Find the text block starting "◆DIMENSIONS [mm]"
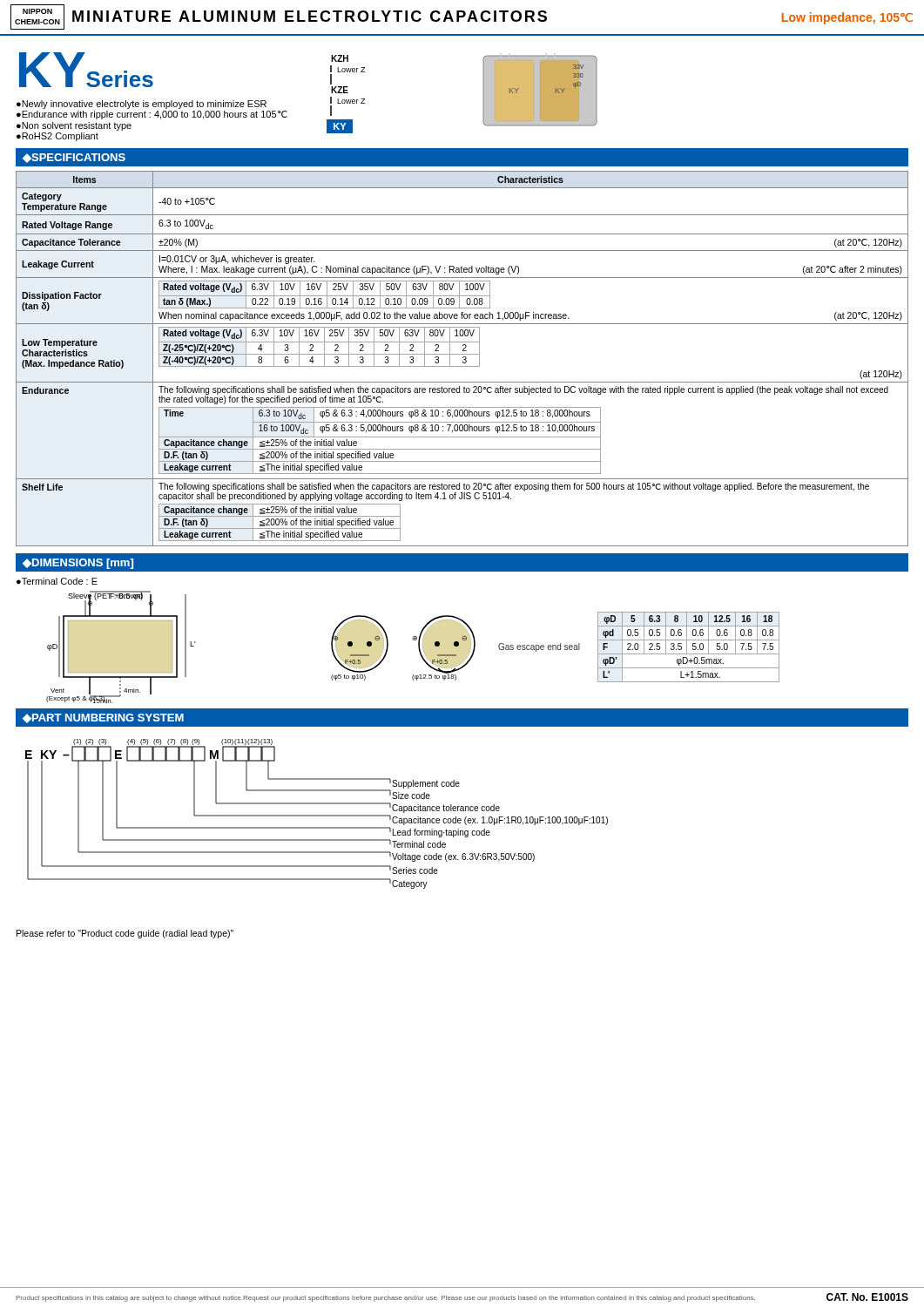924x1307 pixels. tap(78, 563)
